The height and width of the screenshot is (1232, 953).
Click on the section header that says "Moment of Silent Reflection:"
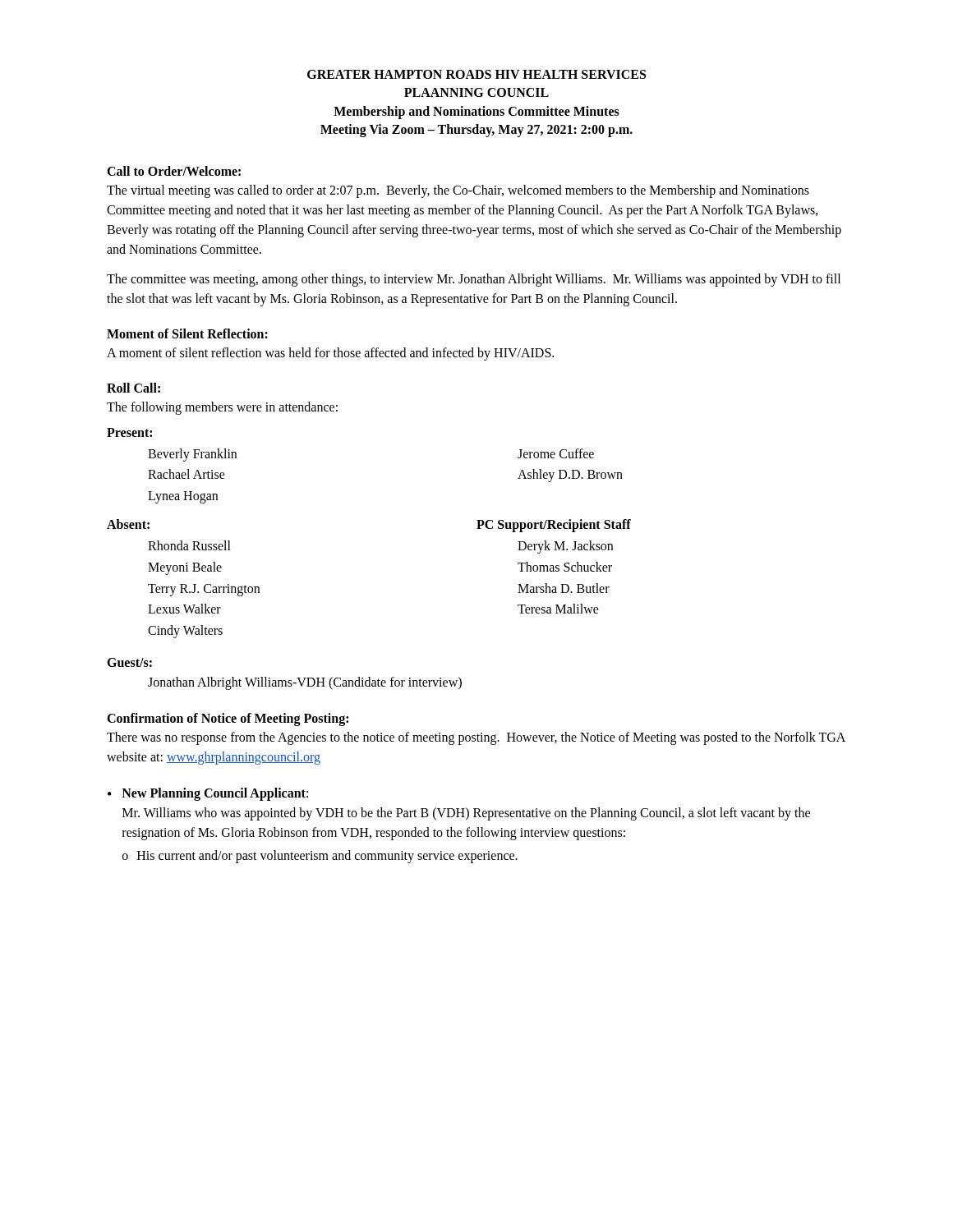[x=188, y=334]
